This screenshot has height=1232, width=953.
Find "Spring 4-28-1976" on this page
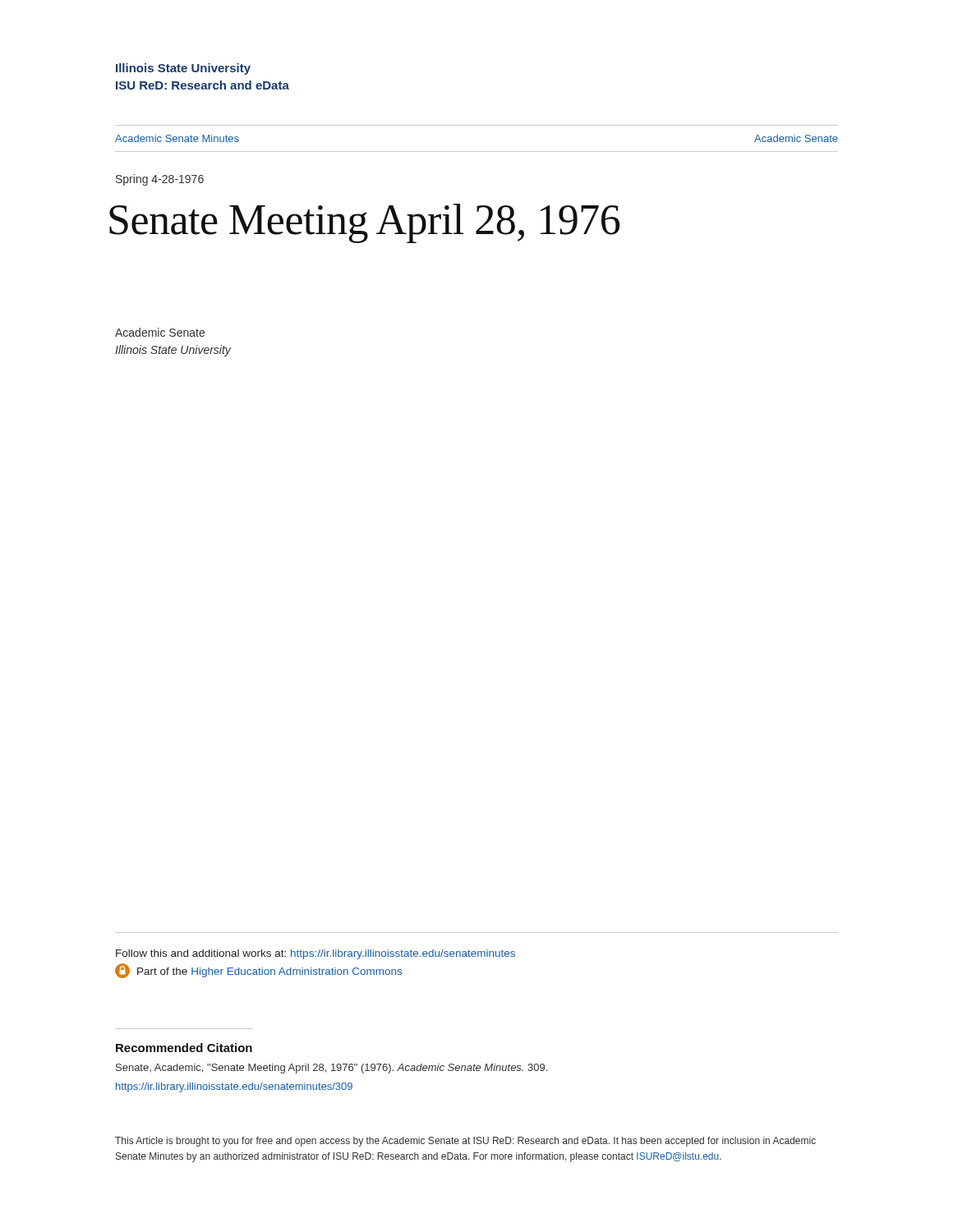[x=159, y=179]
